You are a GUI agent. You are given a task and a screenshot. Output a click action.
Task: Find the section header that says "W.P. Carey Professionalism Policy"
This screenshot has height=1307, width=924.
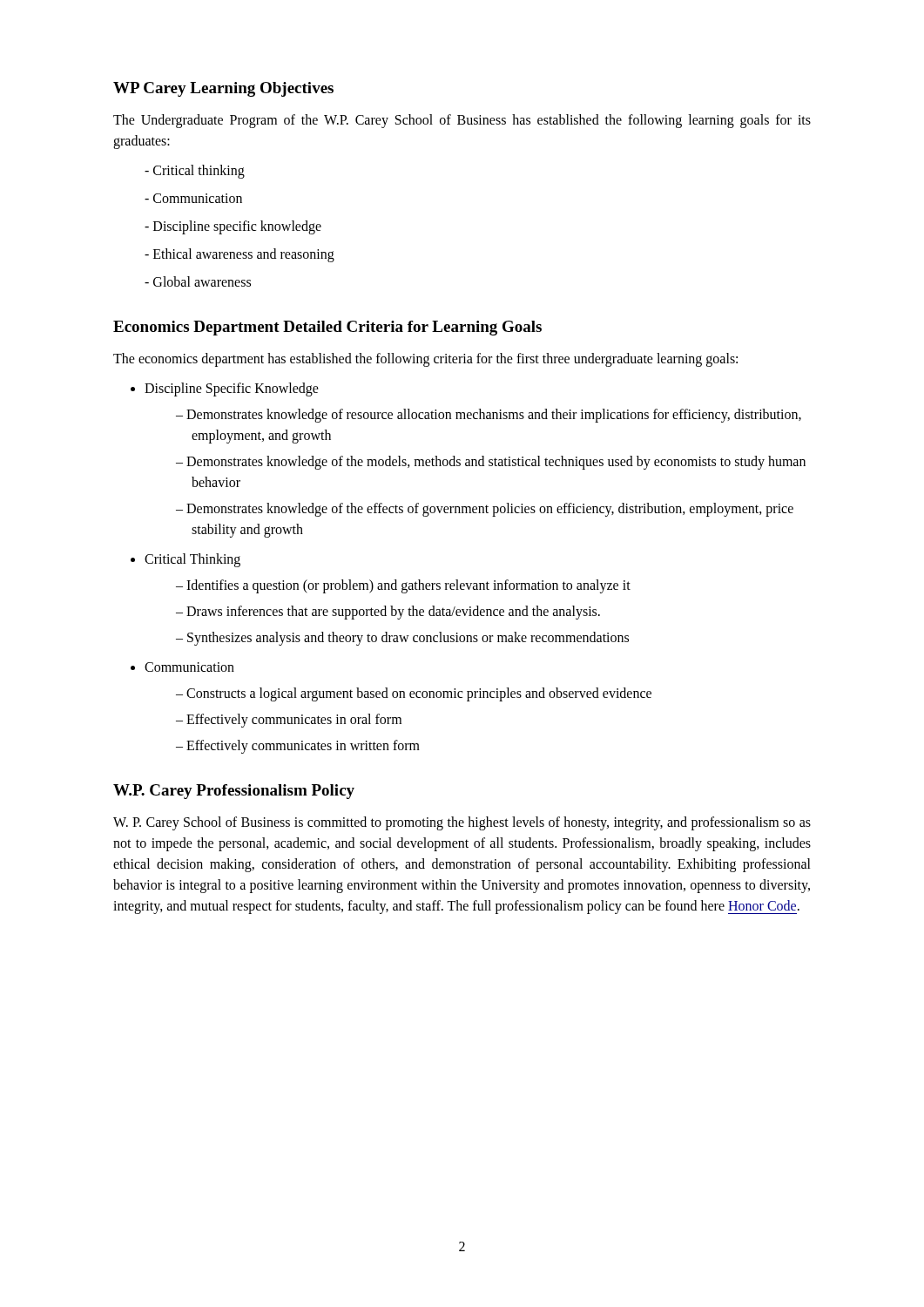(x=234, y=792)
